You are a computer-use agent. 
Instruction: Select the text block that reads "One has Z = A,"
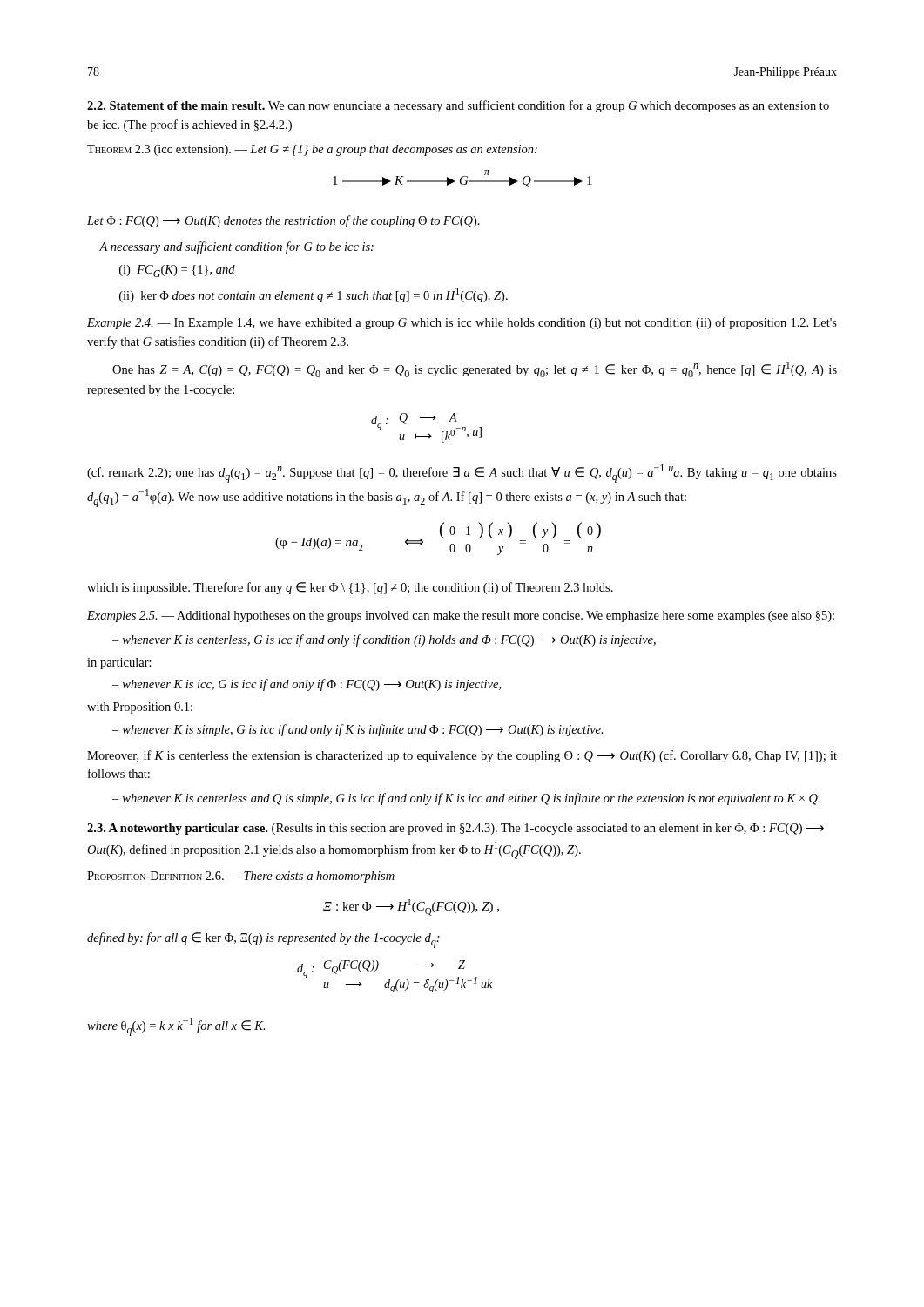pyautogui.click(x=462, y=378)
